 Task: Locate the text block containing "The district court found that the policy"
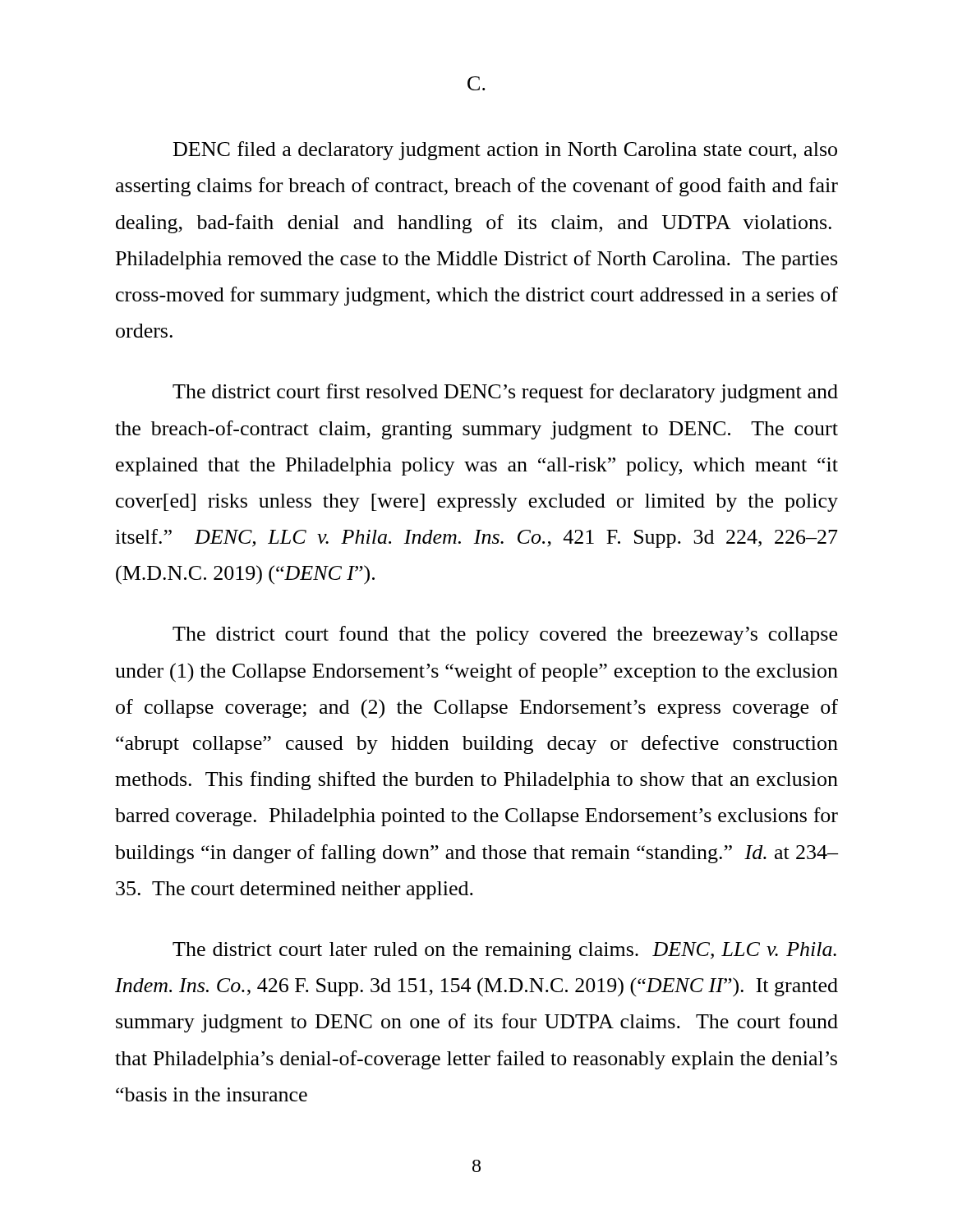[x=476, y=761]
